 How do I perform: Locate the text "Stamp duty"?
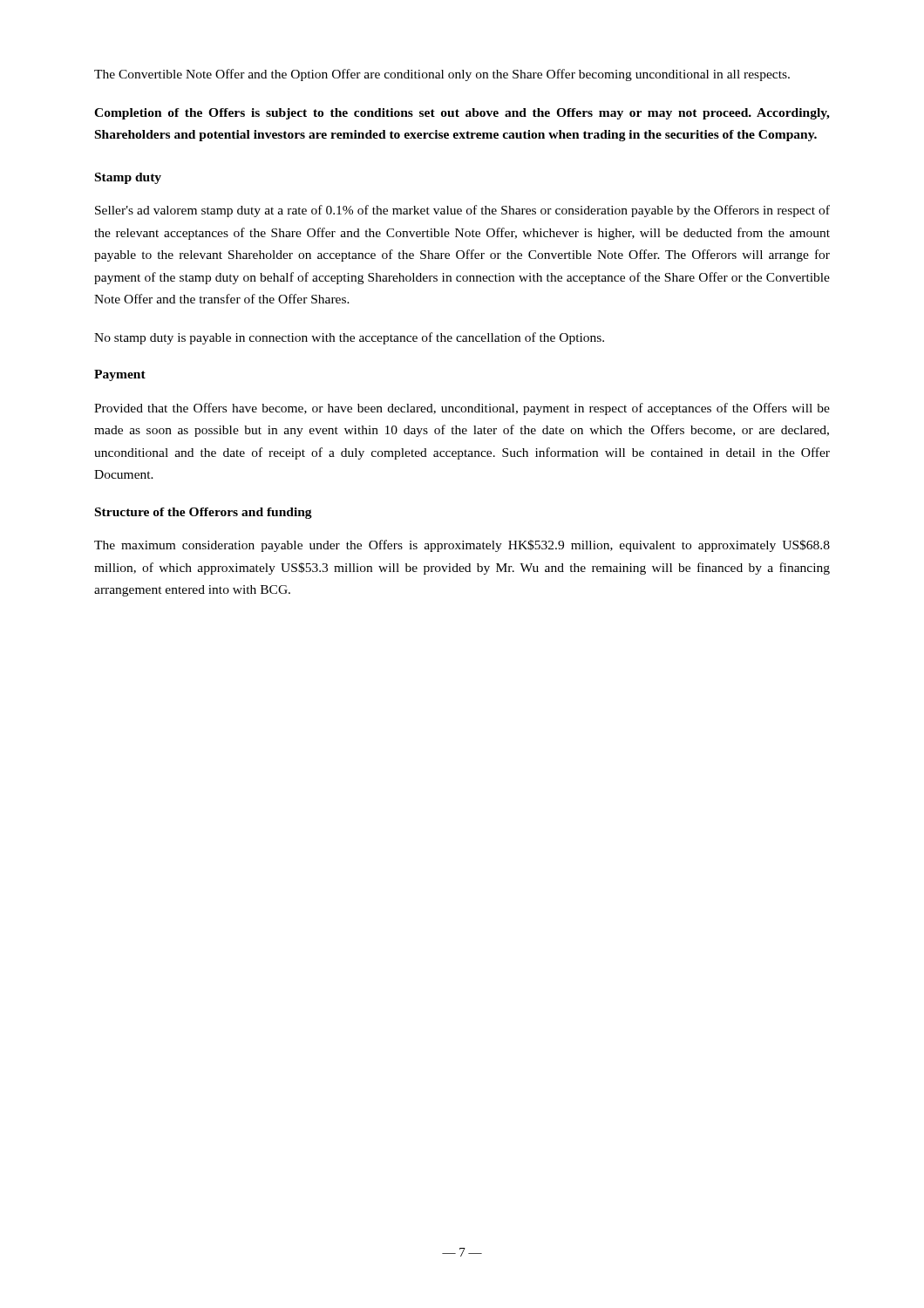pos(128,176)
